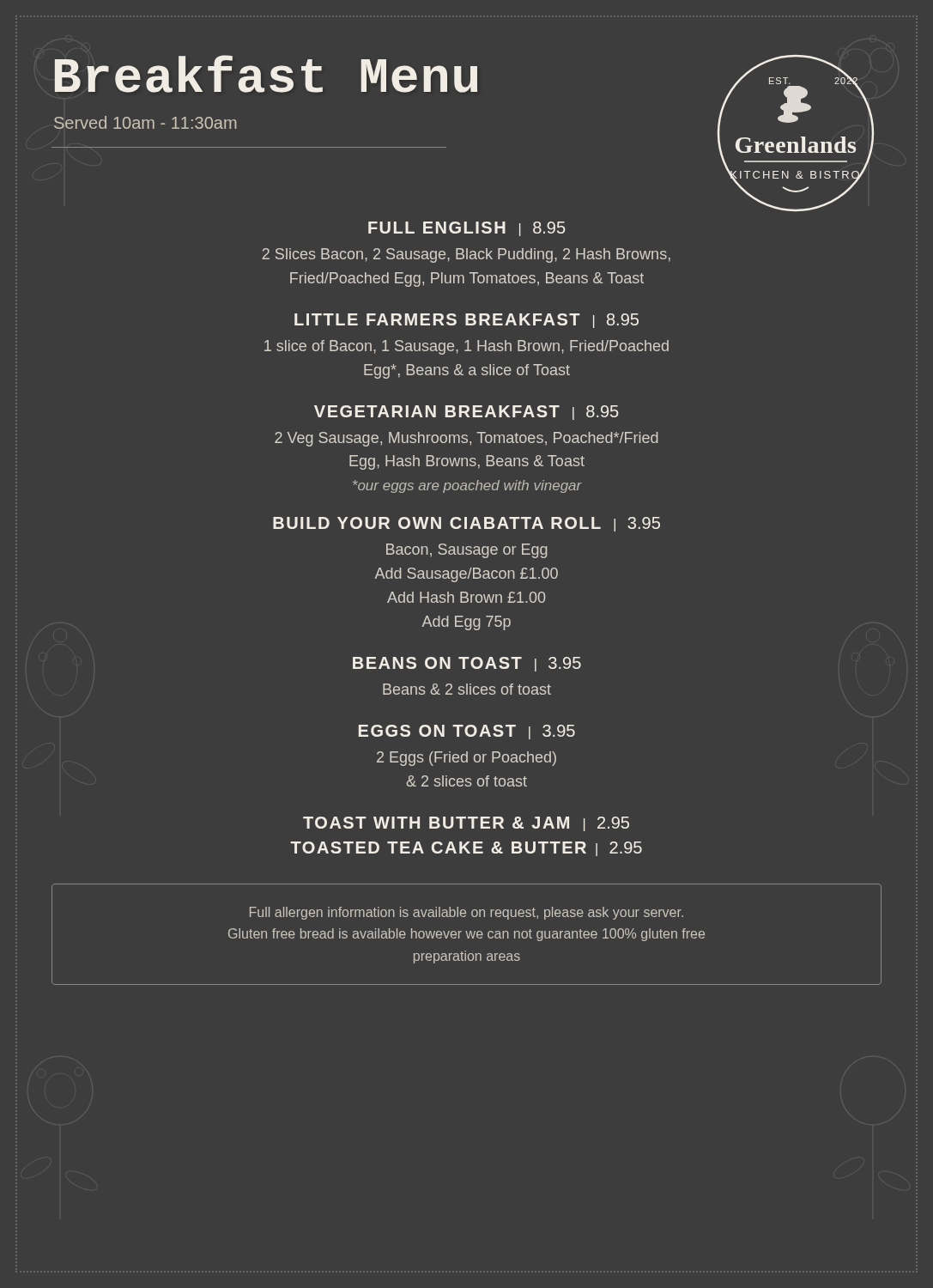Image resolution: width=933 pixels, height=1288 pixels.
Task: Select the element starting "VEGETARIAN BREAKFAST | 8.95 2 Veg Sausage,"
Action: (466, 448)
